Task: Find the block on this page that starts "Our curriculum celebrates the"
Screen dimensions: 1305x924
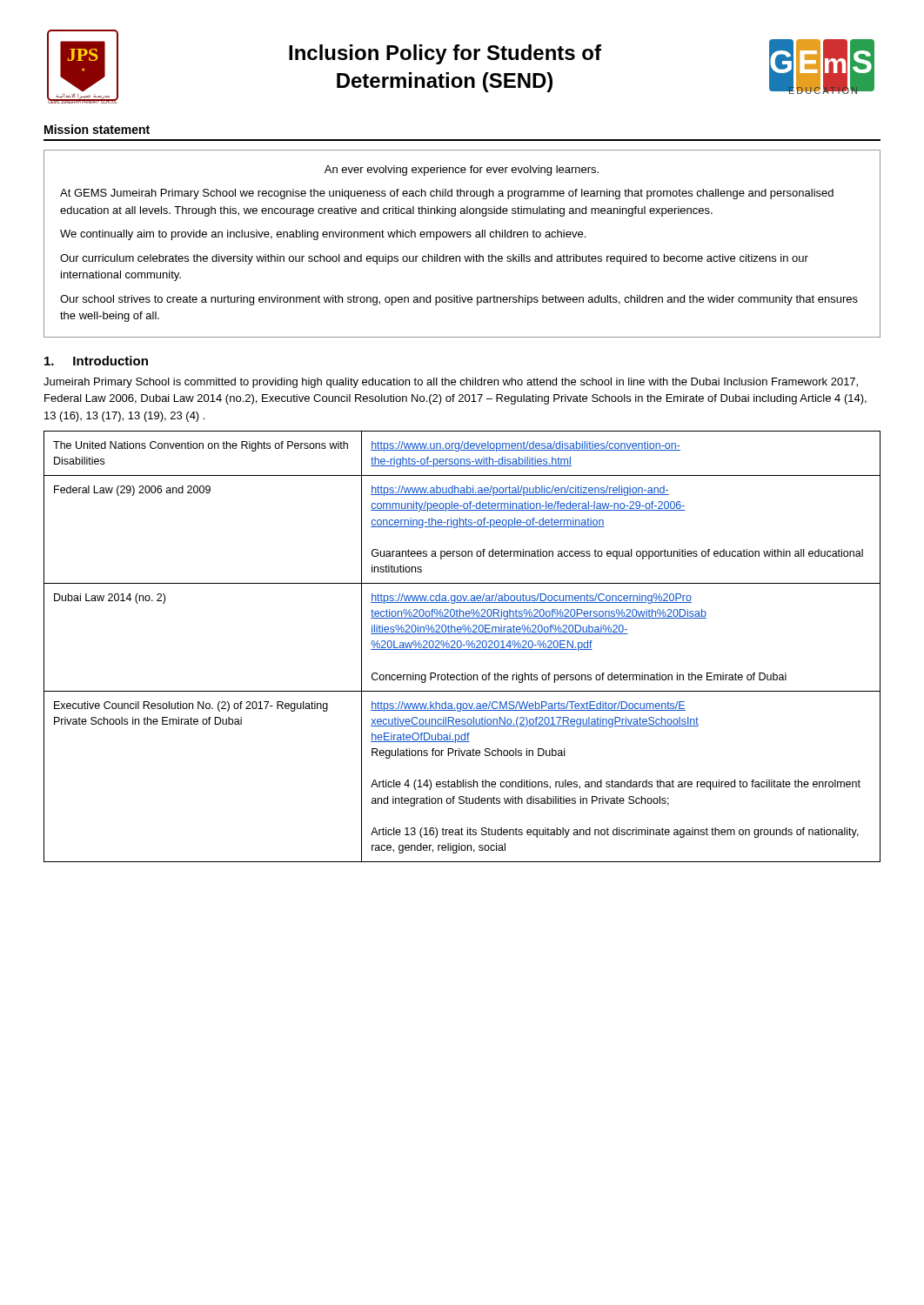Action: [x=434, y=266]
